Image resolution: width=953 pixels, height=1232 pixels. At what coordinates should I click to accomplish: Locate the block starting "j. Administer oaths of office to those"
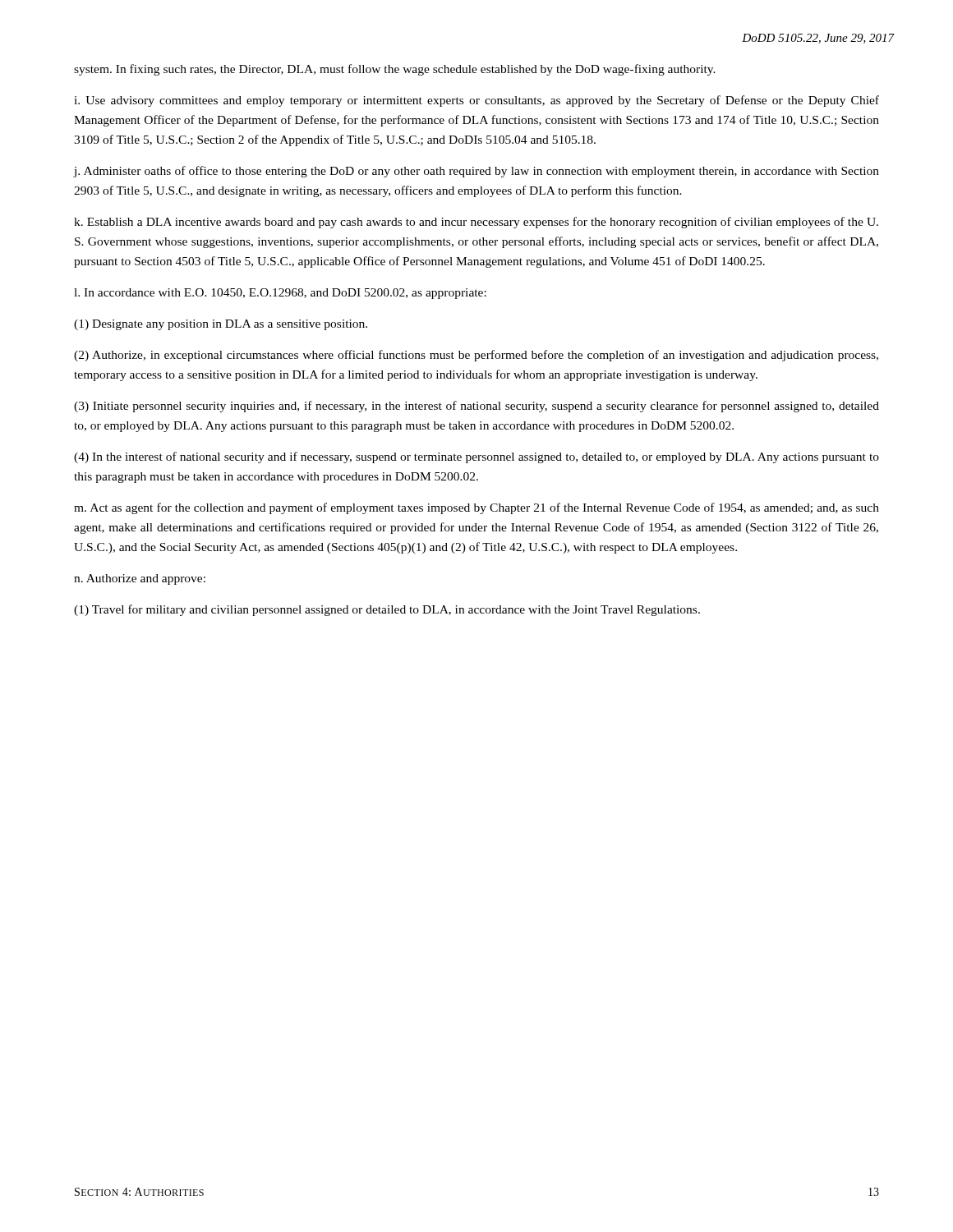point(476,181)
